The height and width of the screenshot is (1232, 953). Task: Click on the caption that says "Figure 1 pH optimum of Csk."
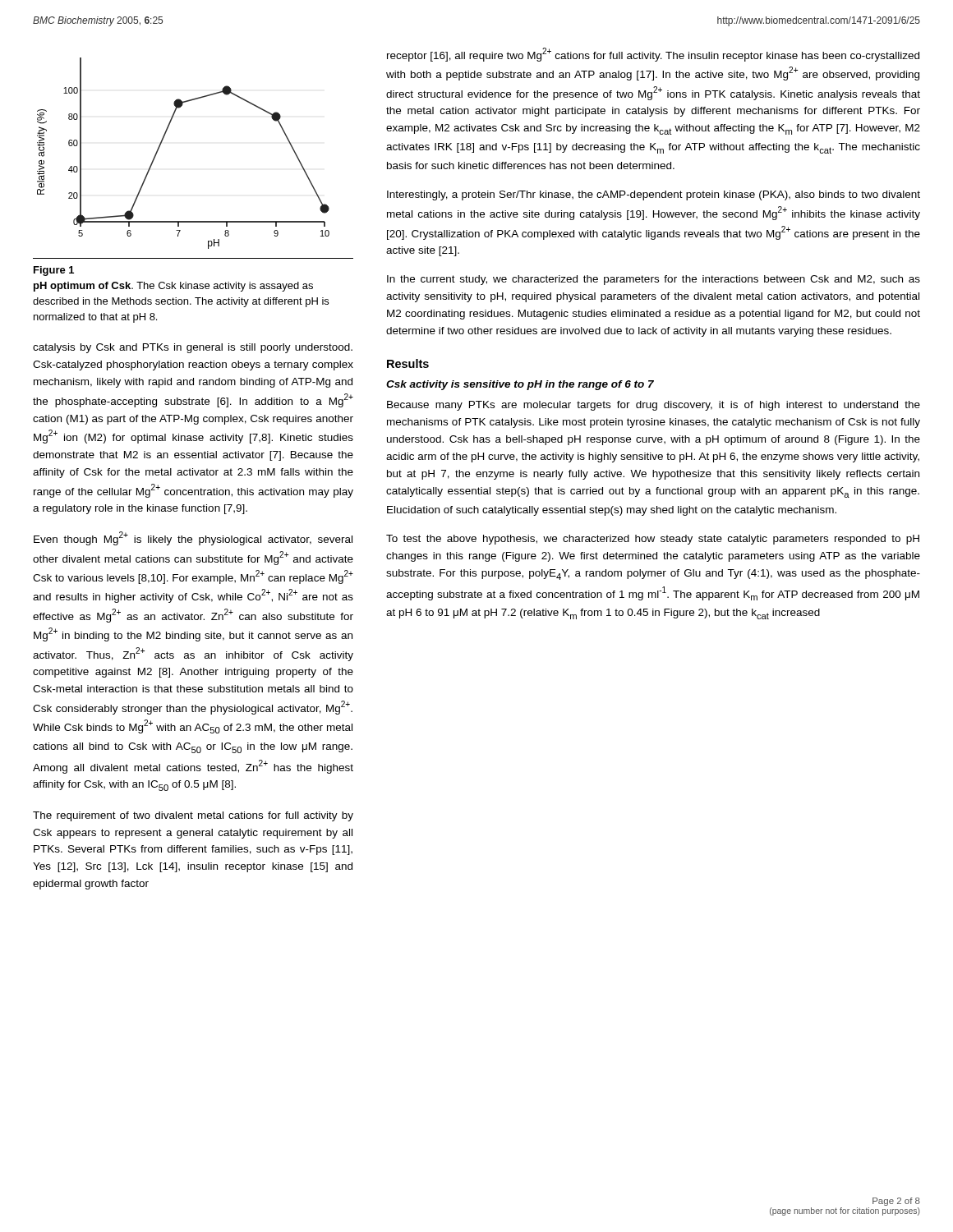tap(181, 293)
